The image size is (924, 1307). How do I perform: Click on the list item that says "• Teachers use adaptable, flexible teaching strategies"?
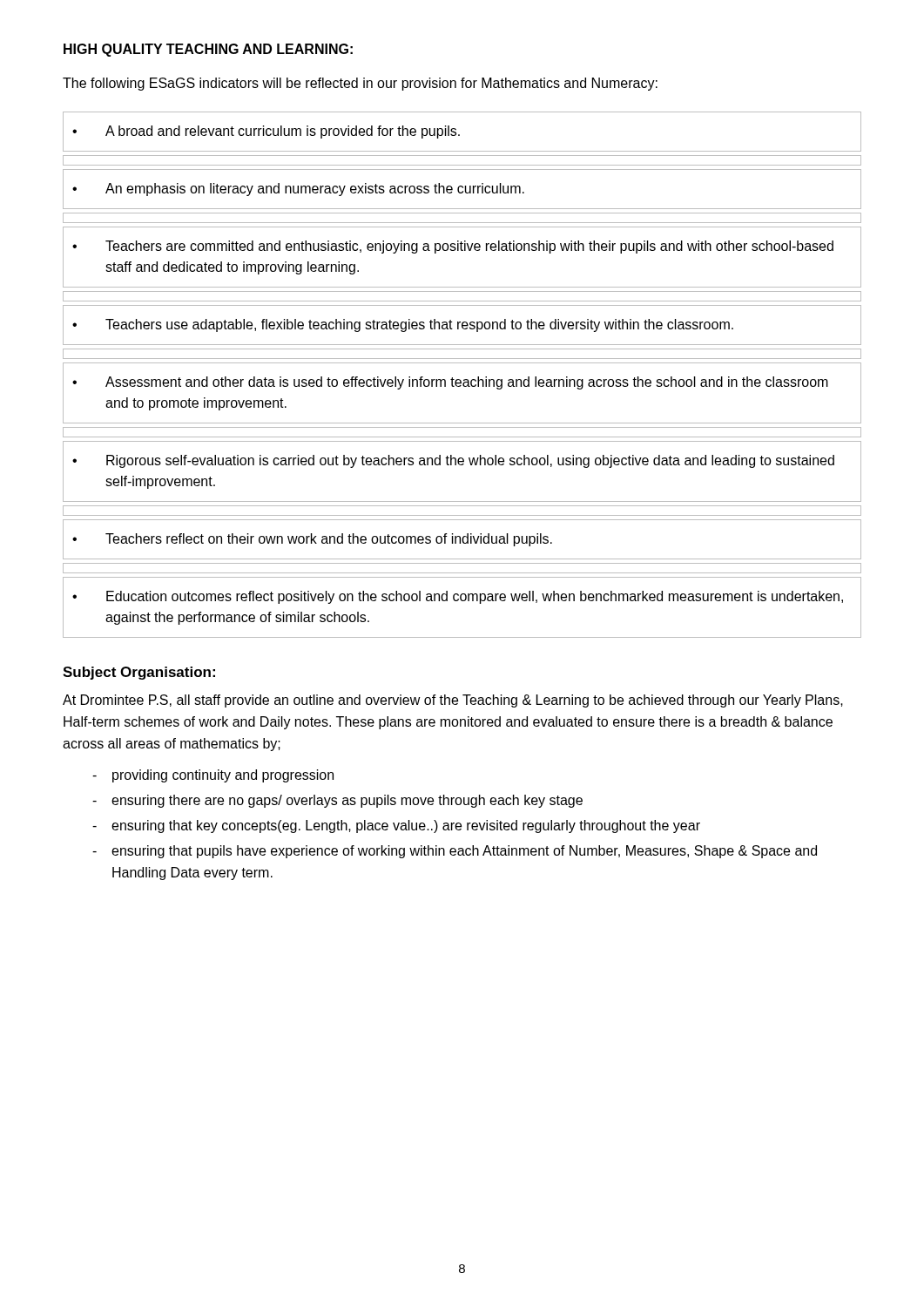(462, 325)
